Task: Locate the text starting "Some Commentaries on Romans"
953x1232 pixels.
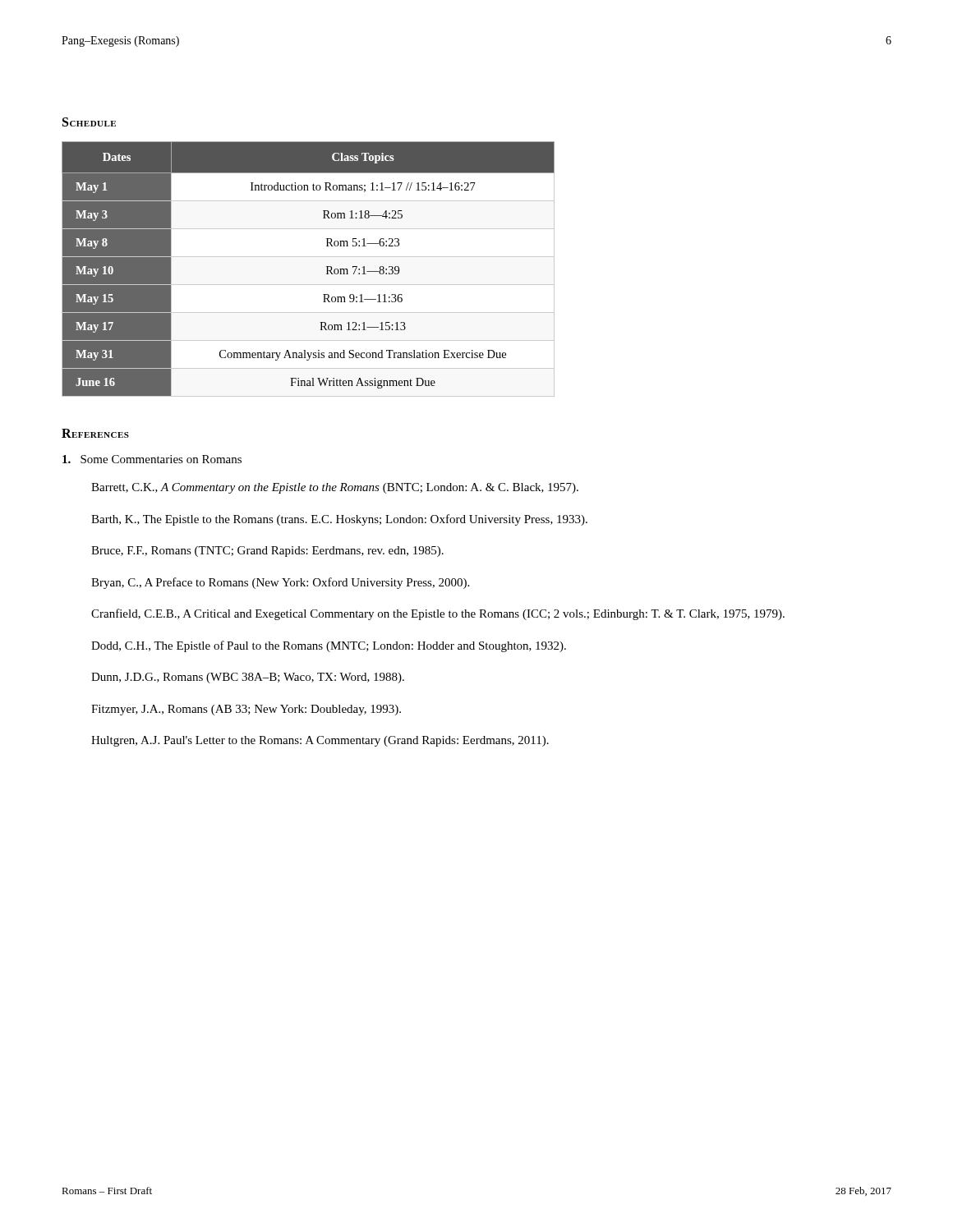Action: (152, 459)
